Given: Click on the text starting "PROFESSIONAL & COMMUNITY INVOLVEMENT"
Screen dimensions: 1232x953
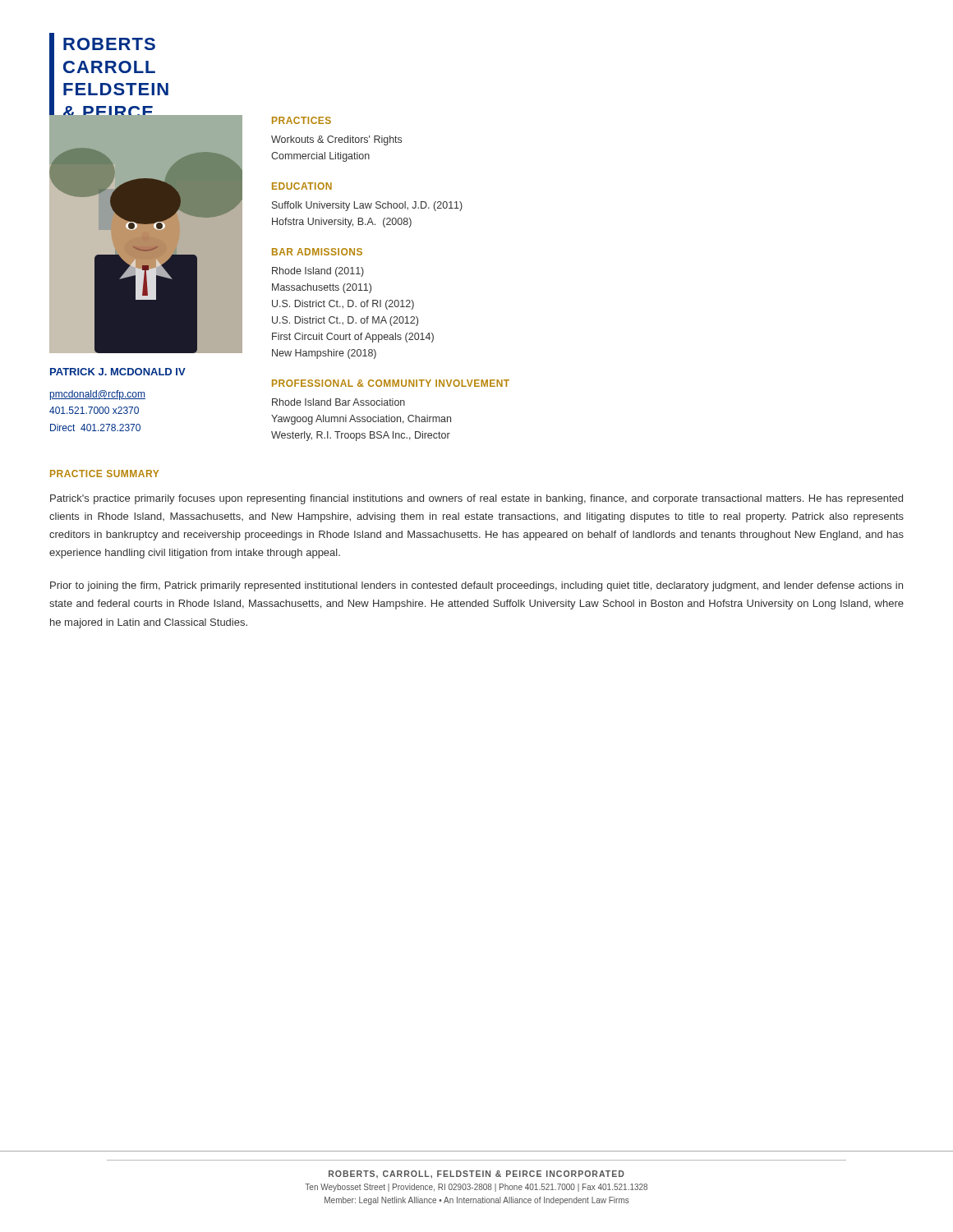Looking at the screenshot, I should point(391,384).
